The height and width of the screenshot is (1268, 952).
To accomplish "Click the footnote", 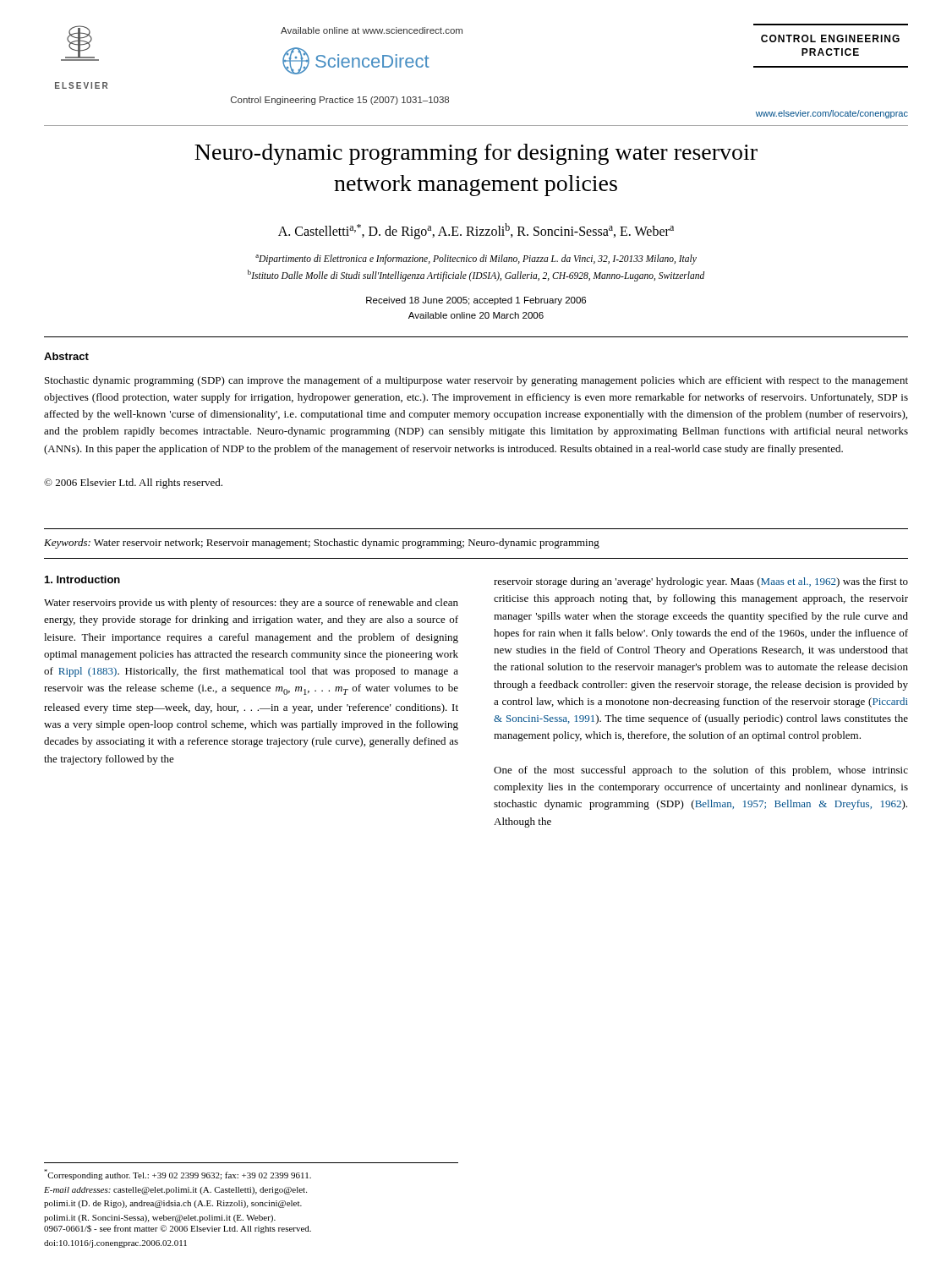I will pos(178,1195).
